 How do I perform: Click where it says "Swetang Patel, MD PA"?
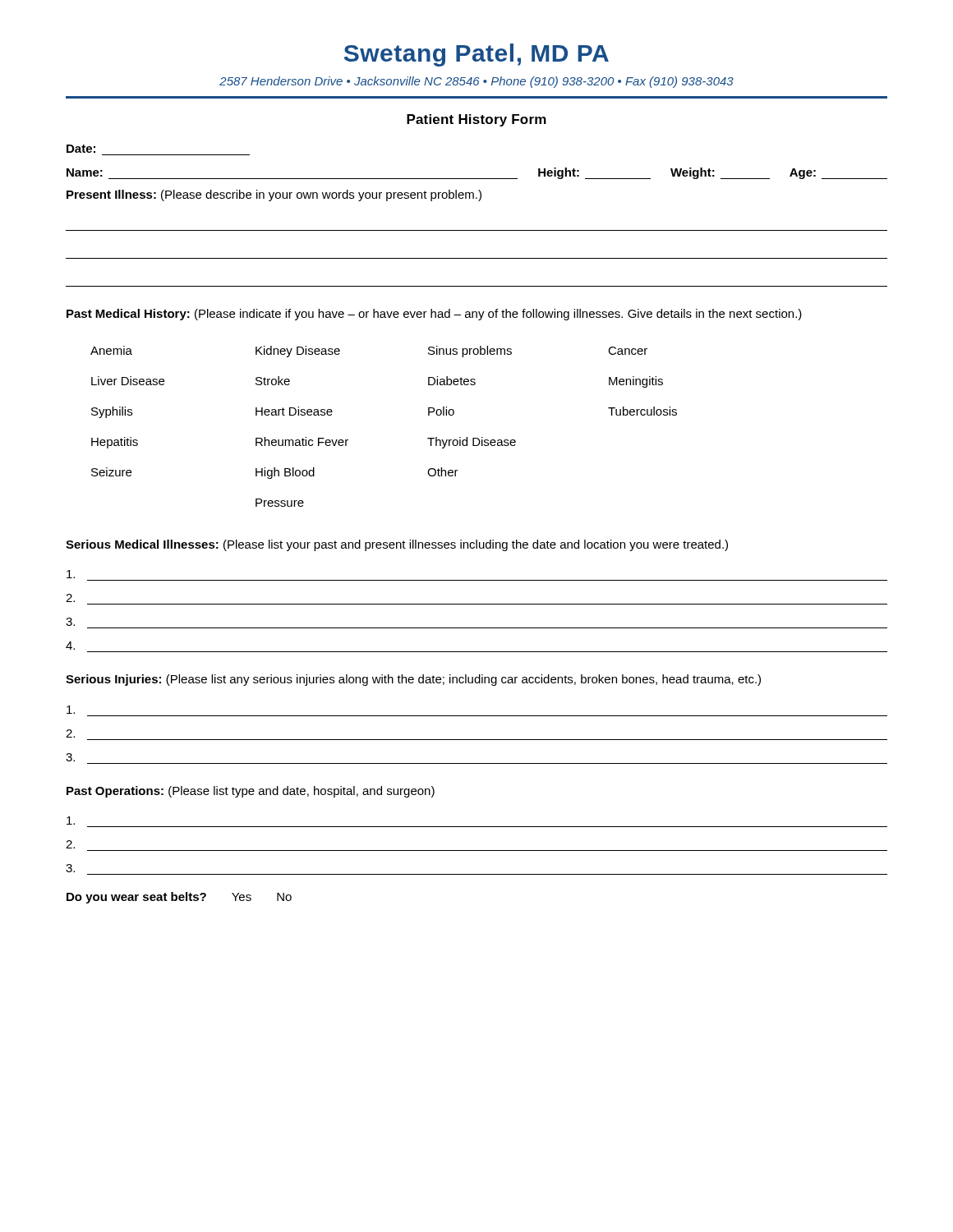point(476,53)
